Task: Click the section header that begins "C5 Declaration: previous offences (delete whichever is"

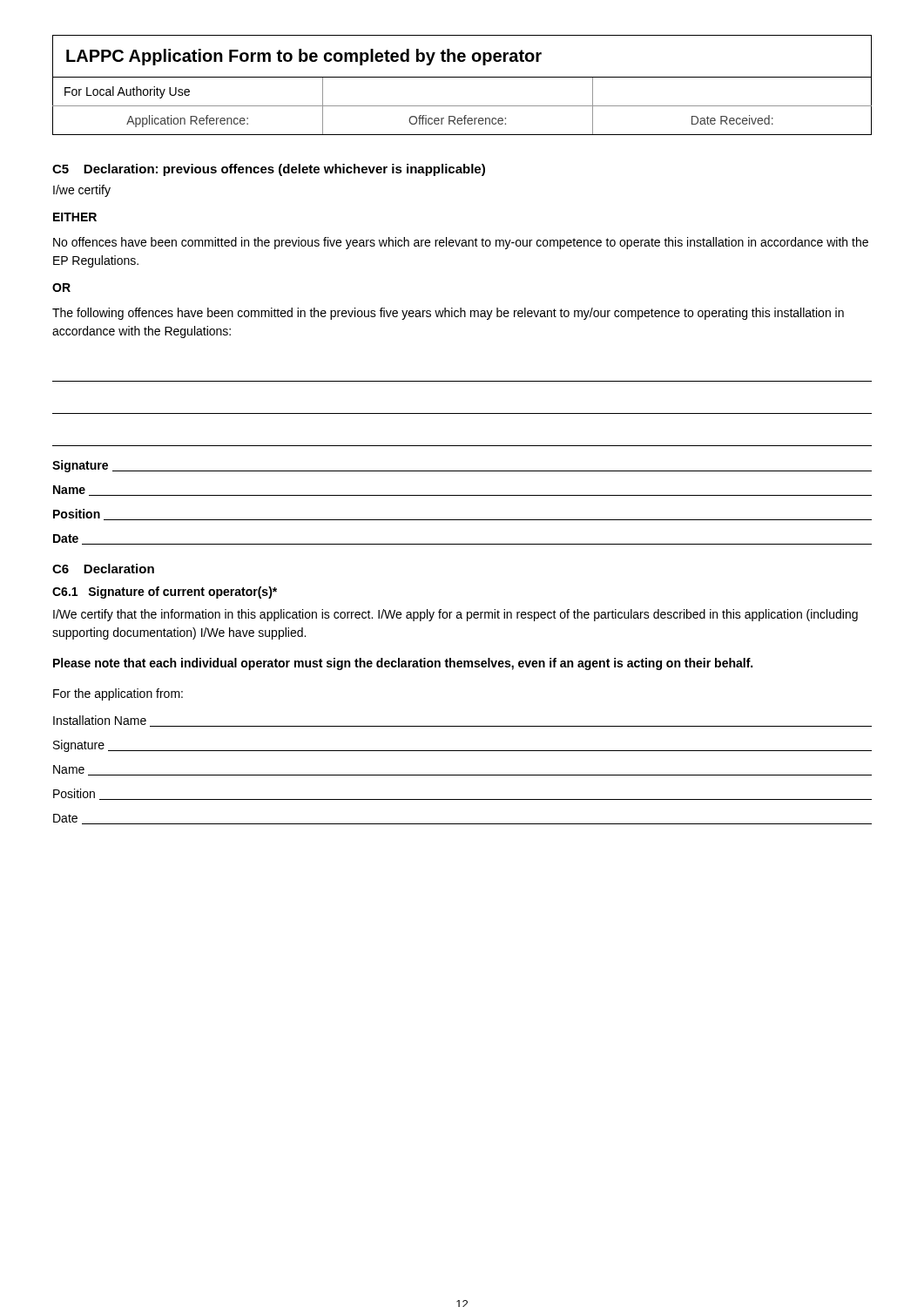Action: (x=269, y=169)
